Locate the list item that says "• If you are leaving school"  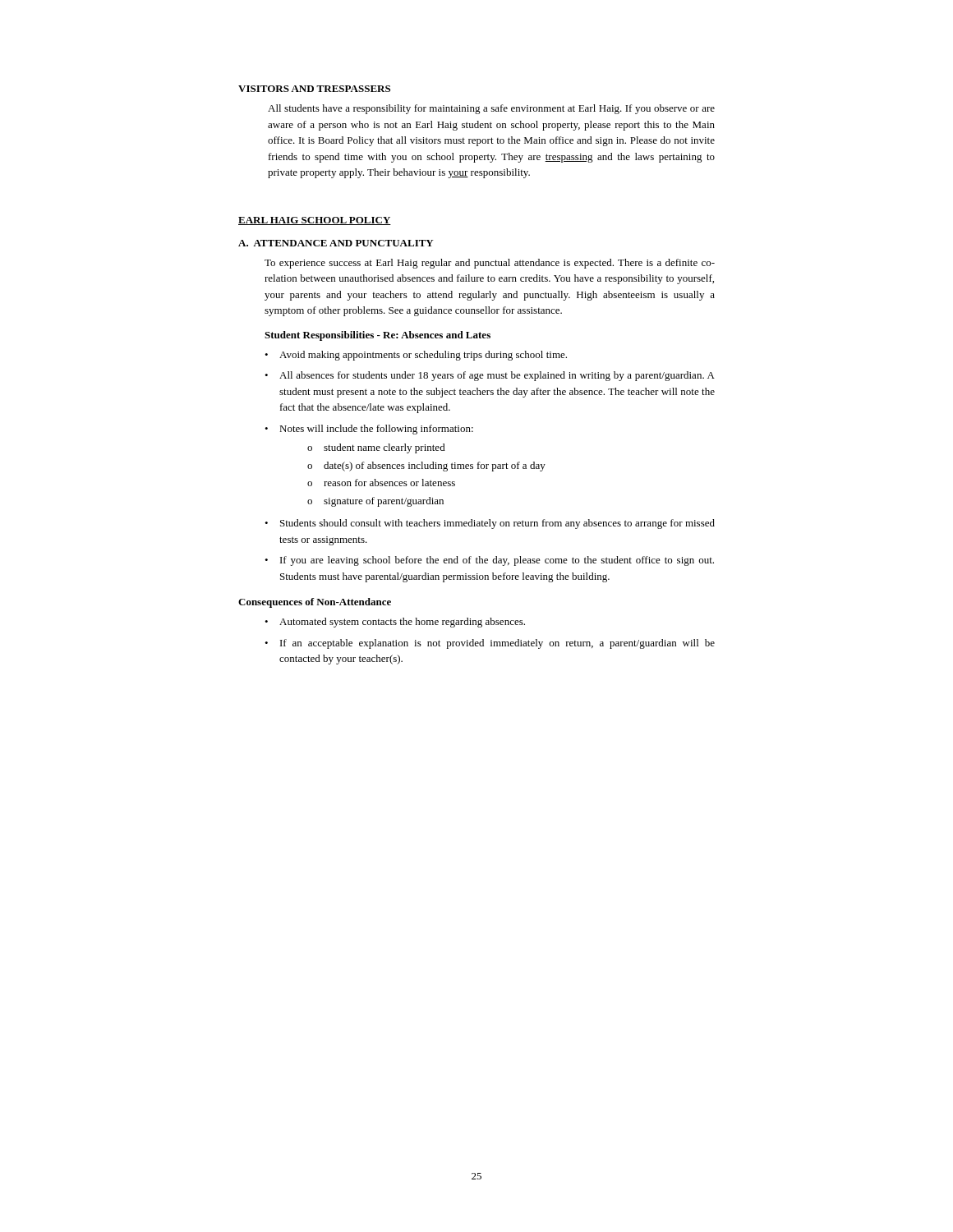click(x=490, y=568)
